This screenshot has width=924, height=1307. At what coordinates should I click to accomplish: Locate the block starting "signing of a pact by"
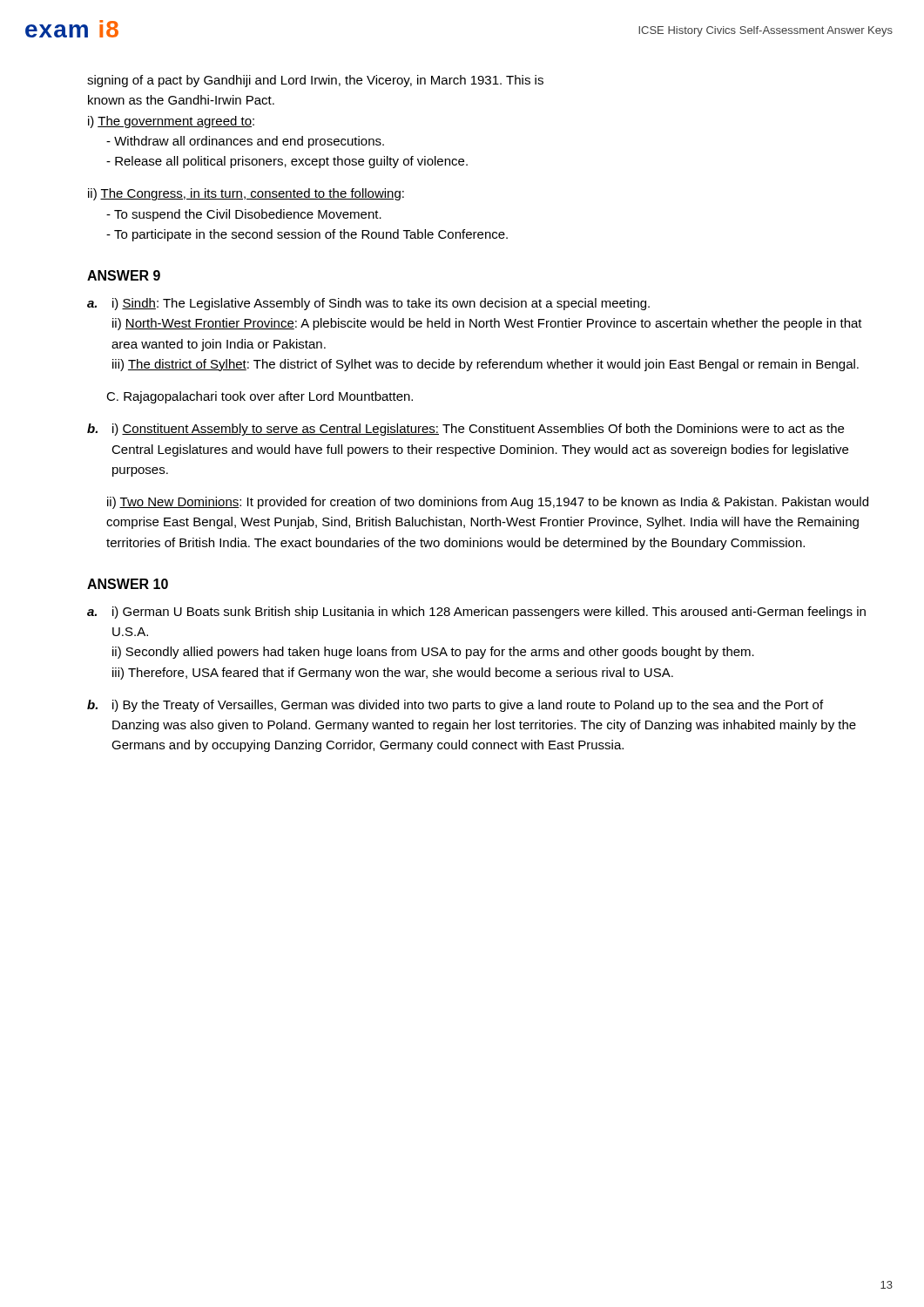315,81
